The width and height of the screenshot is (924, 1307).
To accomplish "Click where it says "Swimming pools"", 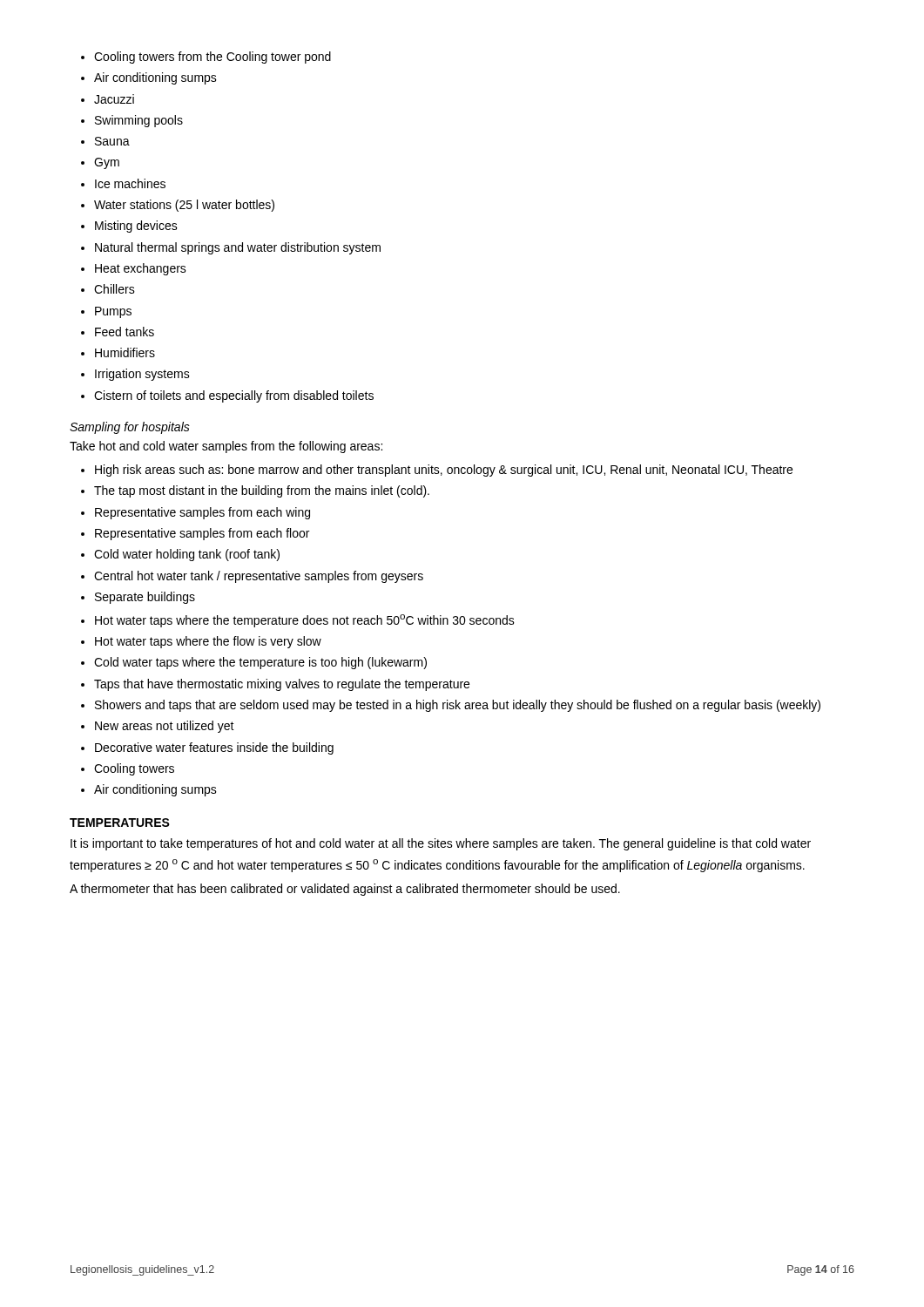I will [x=138, y=120].
